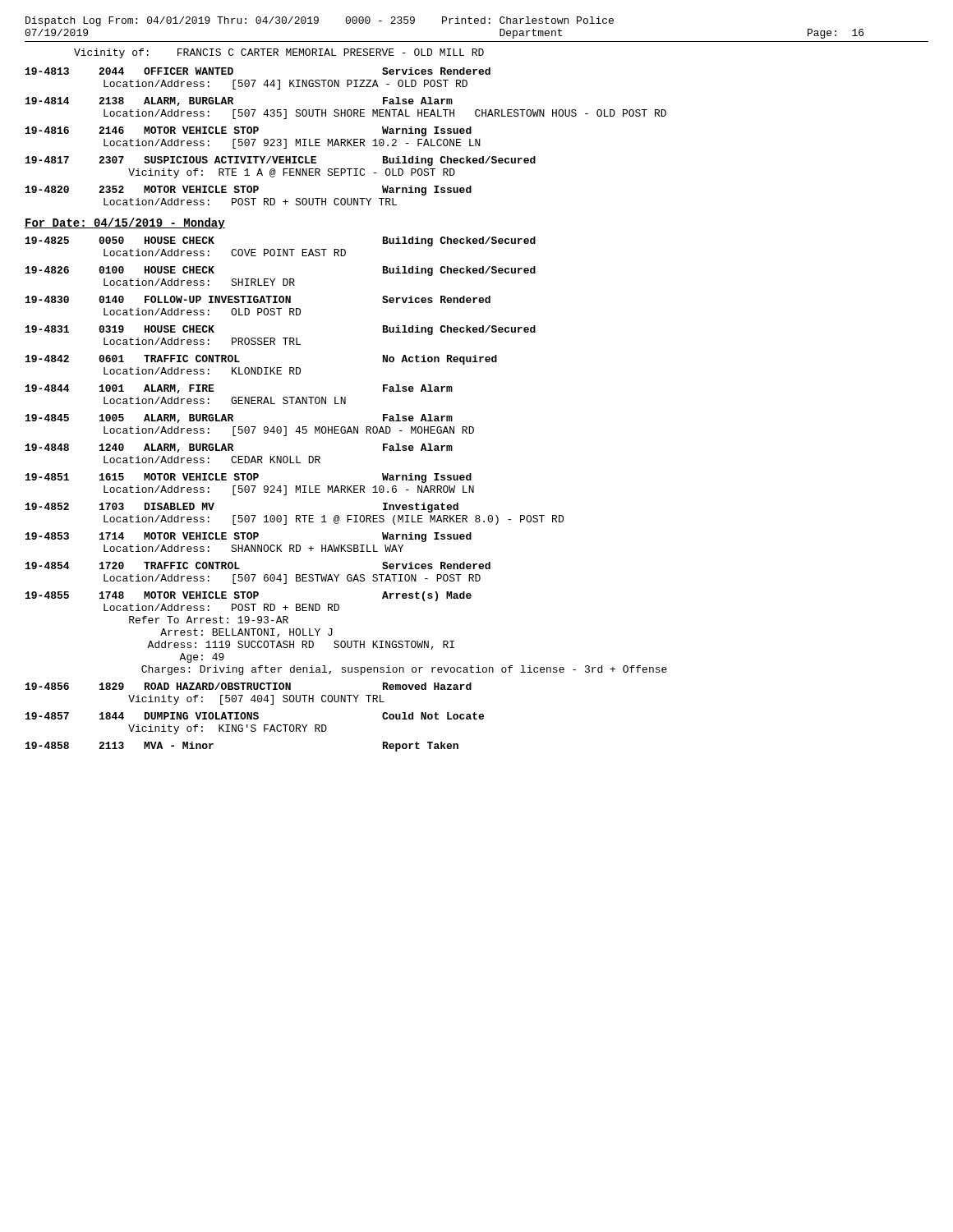The height and width of the screenshot is (1232, 953).
Task: Navigate to the passage starting "19-4845 1005 ALARM, BURGLAR False Alarm"
Action: 476,425
